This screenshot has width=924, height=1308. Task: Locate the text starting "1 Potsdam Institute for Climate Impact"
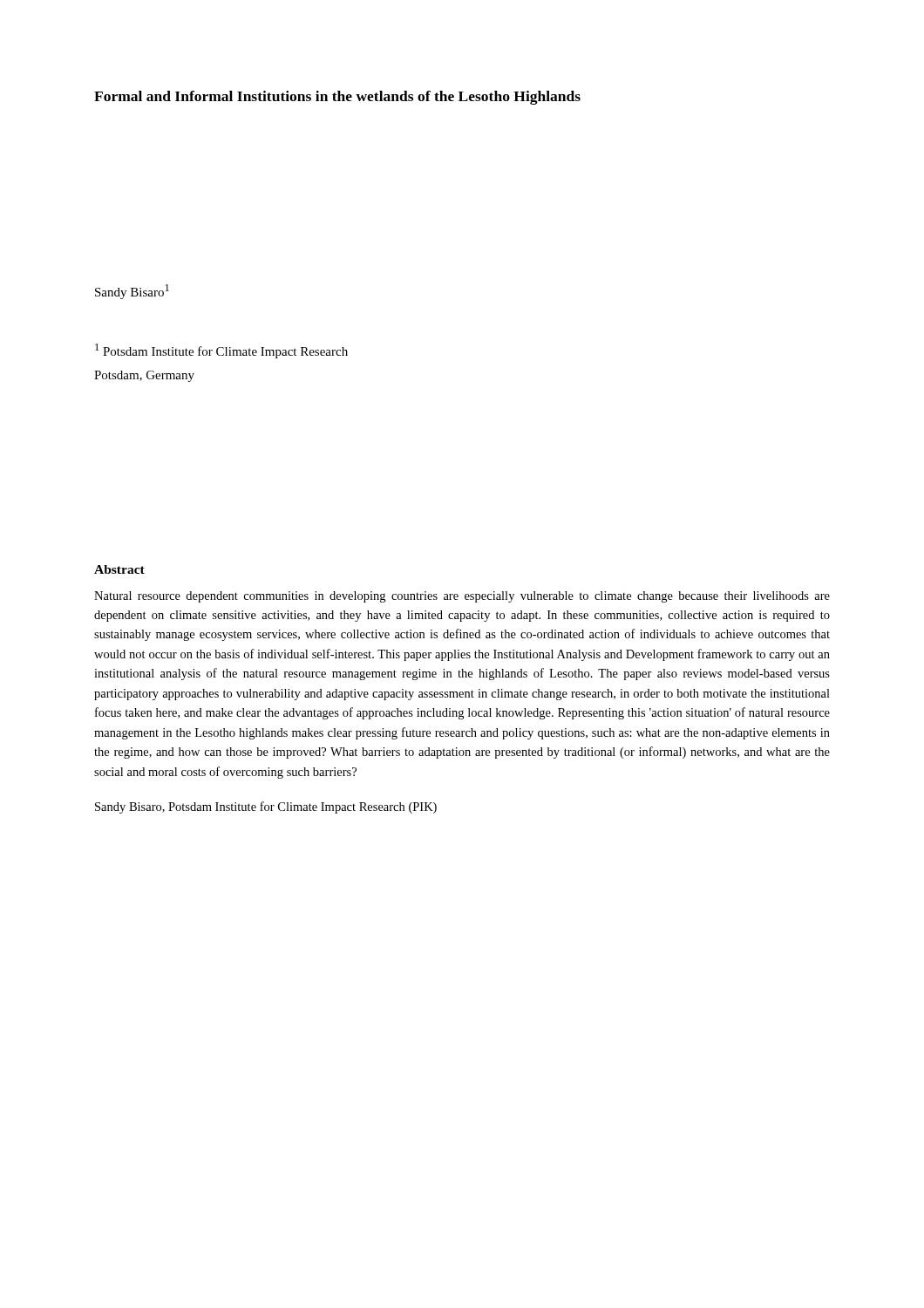(221, 361)
